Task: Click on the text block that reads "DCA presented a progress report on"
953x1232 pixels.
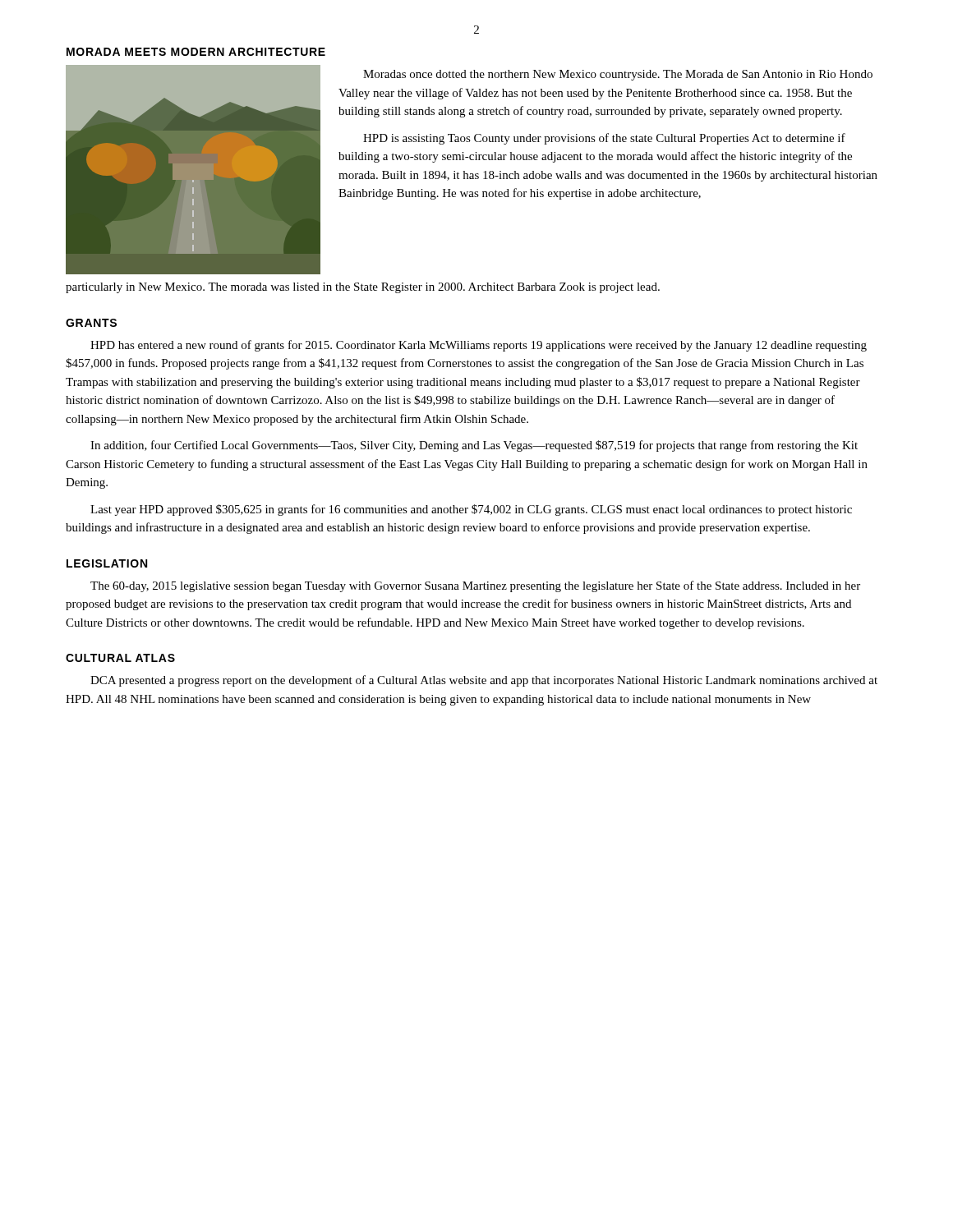Action: (476, 690)
